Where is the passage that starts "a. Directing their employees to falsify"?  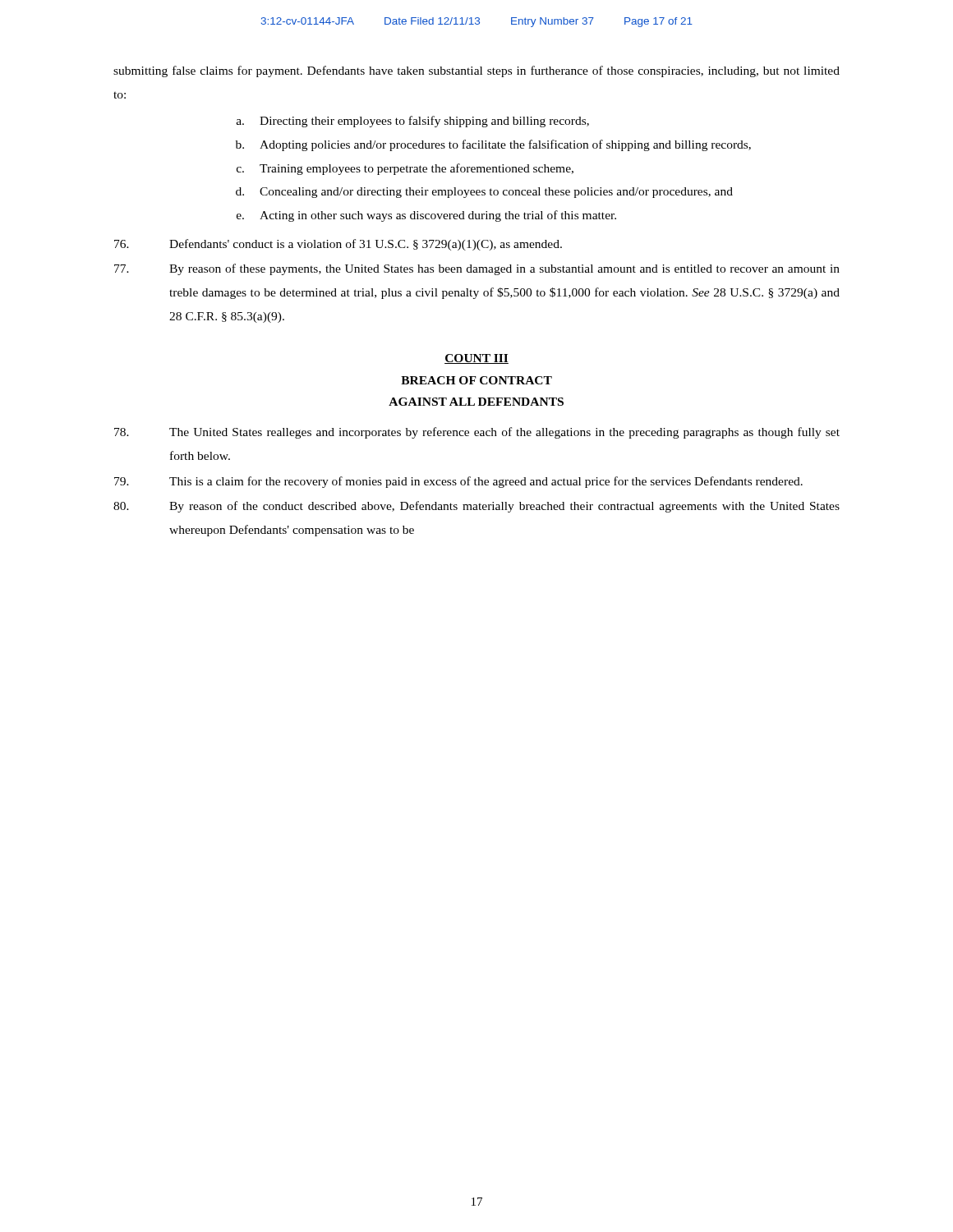coord(509,121)
